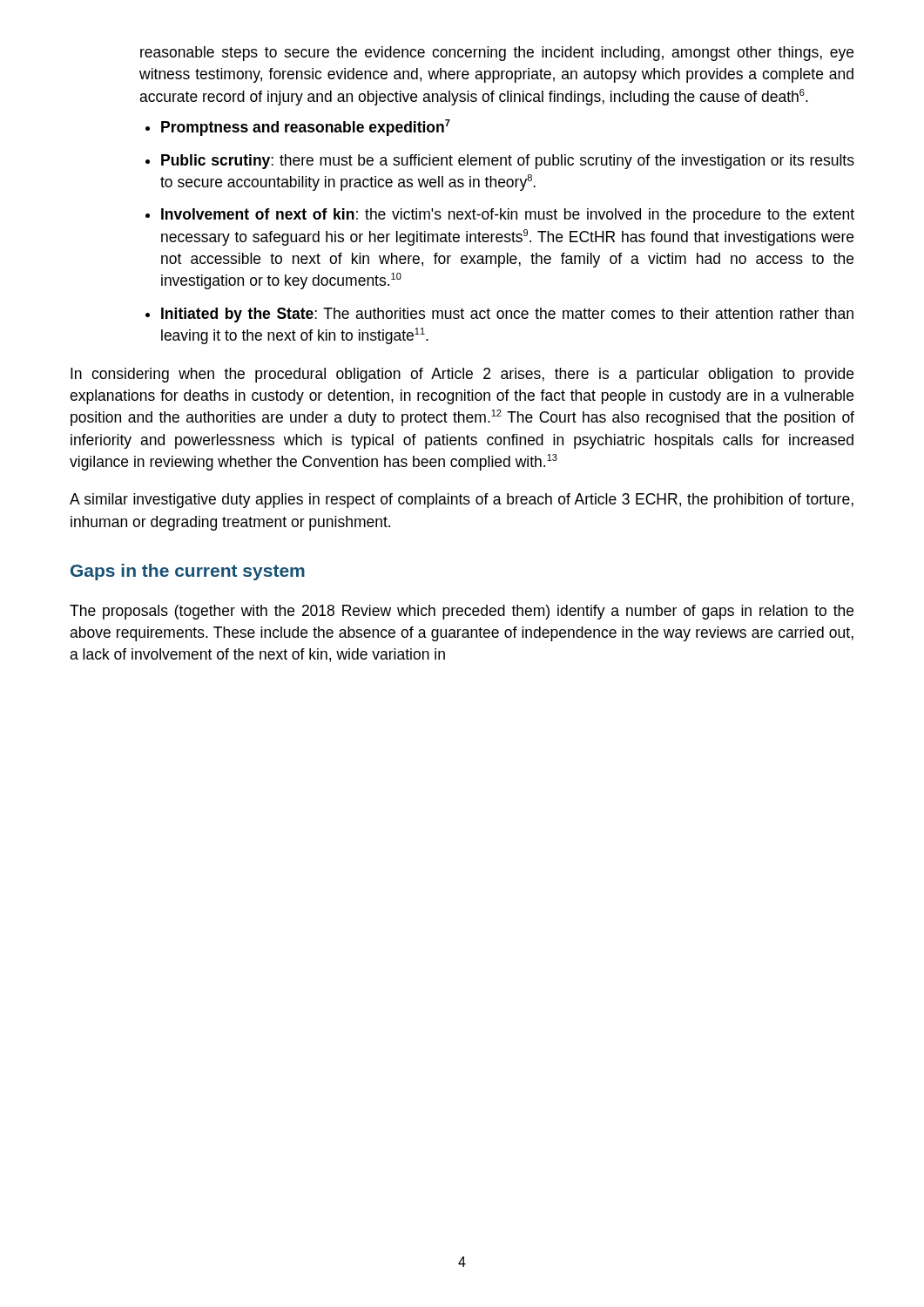924x1307 pixels.
Task: Select the element starting "Initiated by the State: The"
Action: pyautogui.click(x=507, y=325)
